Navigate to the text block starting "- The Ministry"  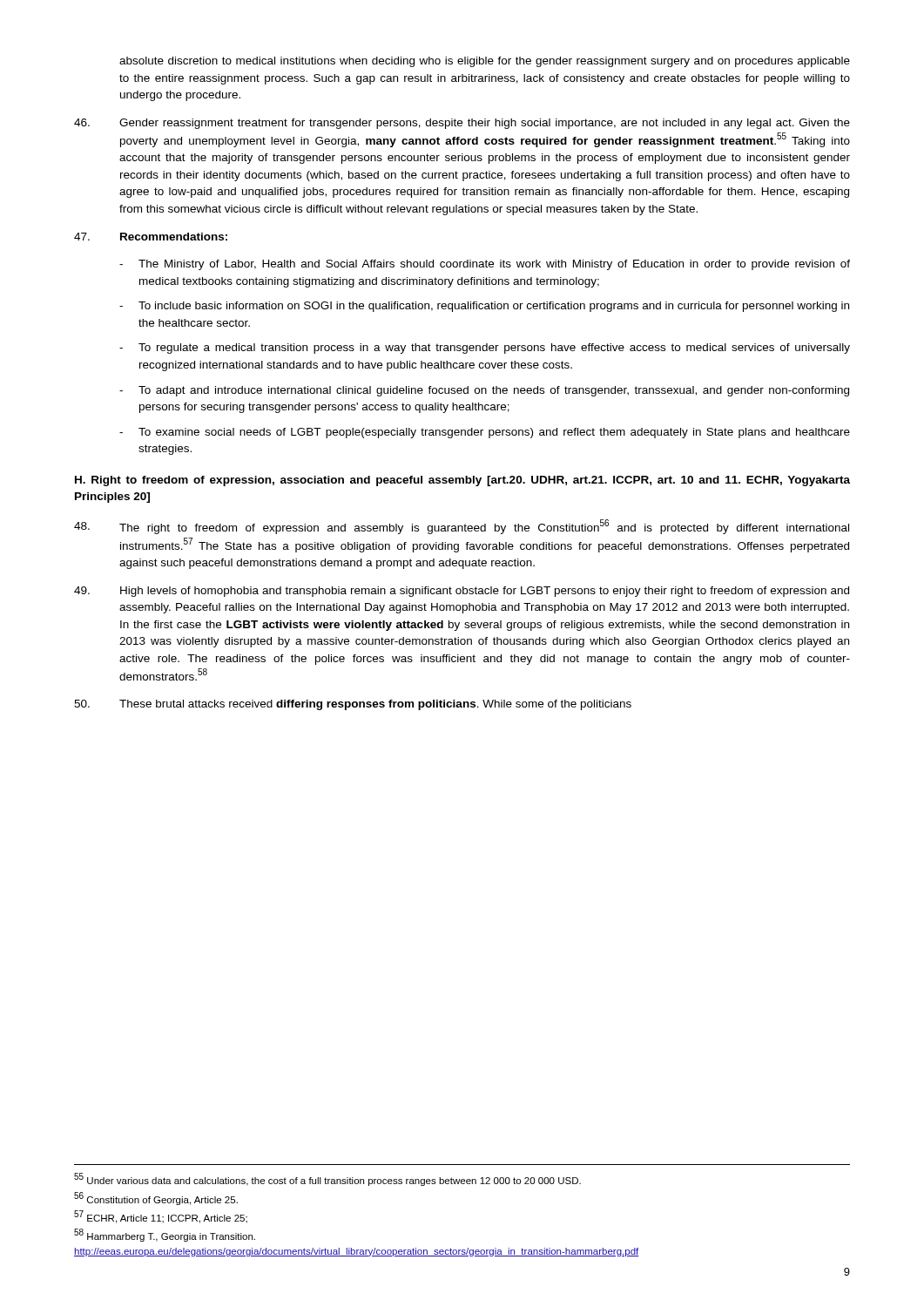click(485, 272)
